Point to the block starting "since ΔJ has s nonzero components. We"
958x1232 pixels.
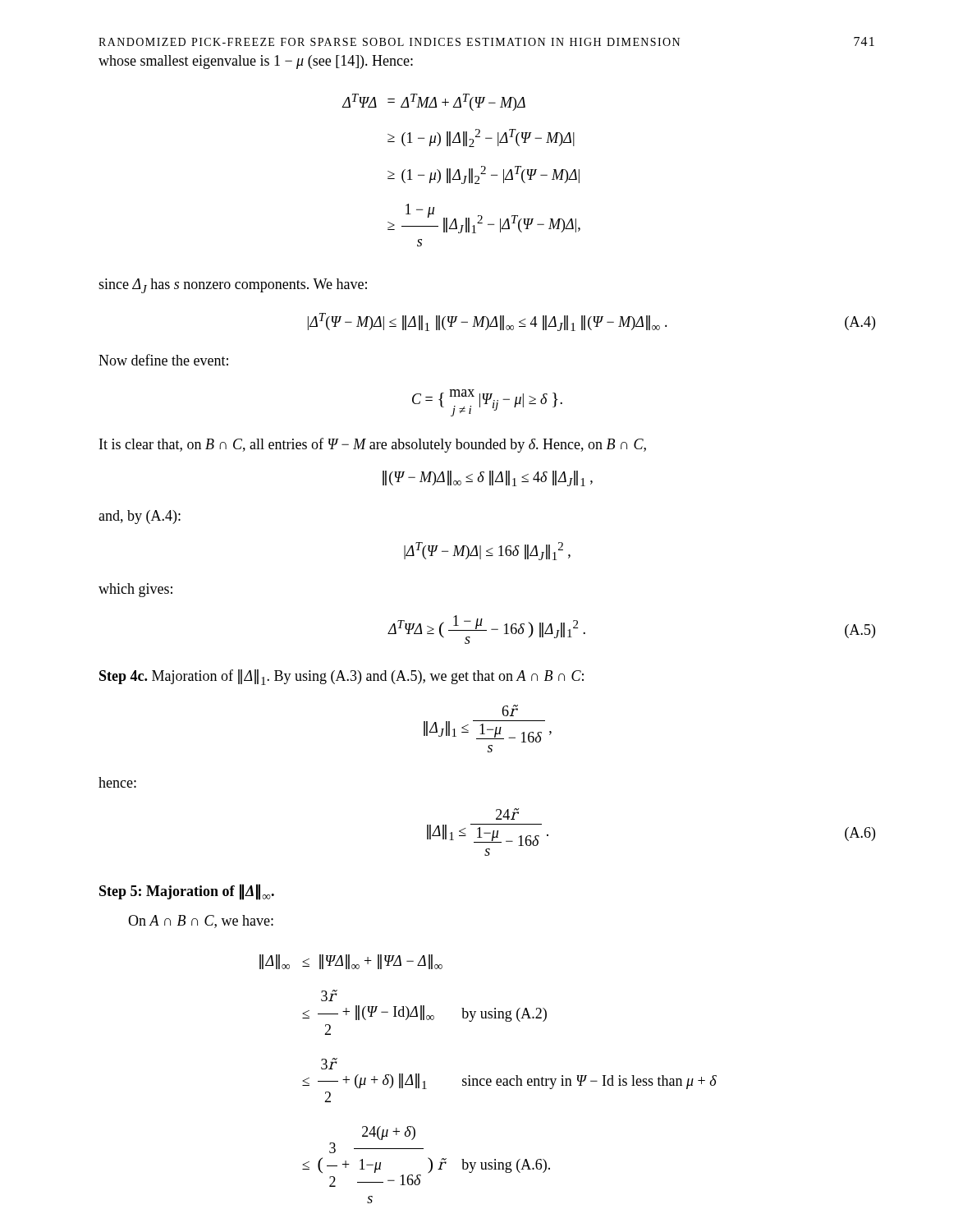233,286
